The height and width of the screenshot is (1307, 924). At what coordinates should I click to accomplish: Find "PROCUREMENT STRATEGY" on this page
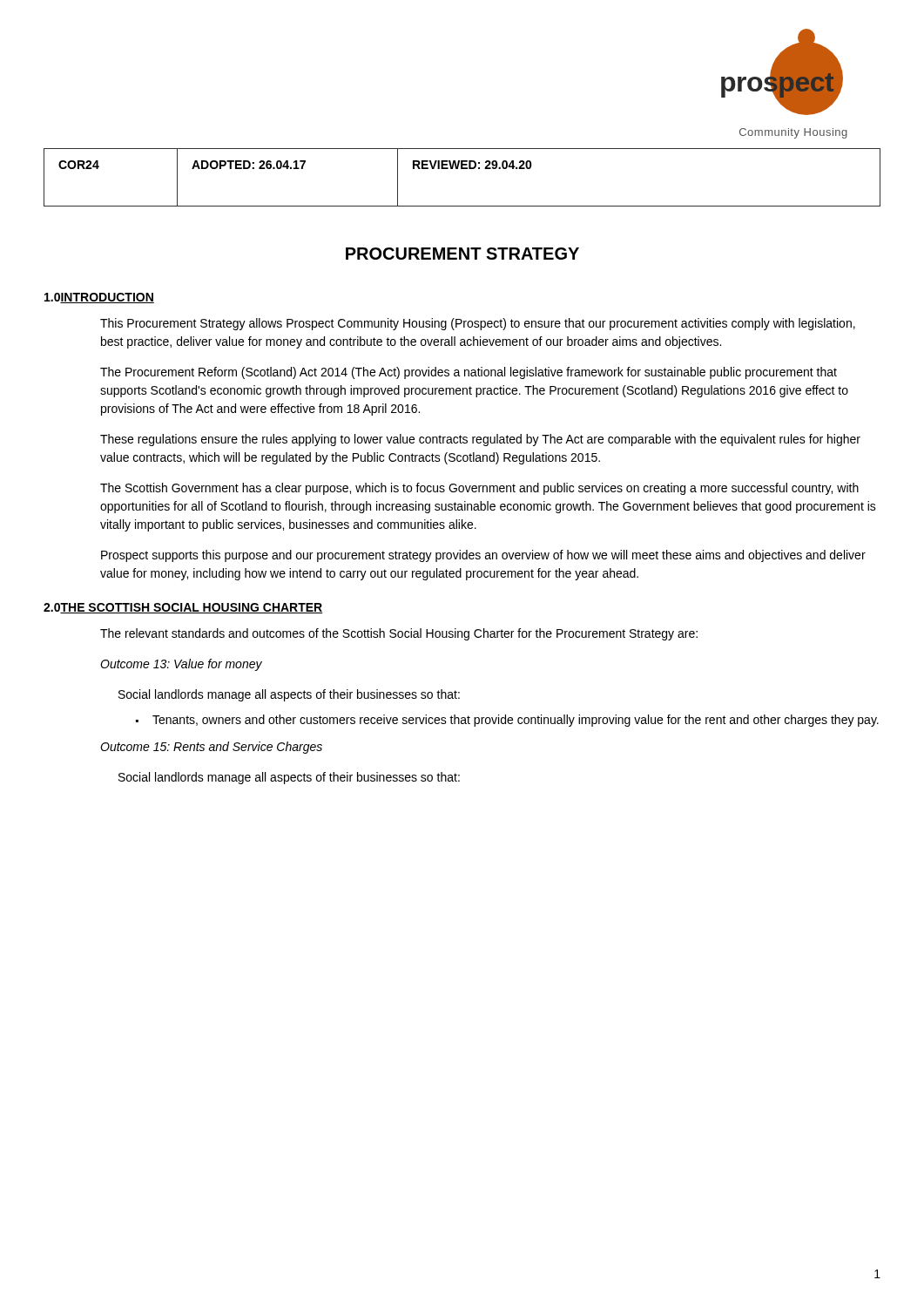click(462, 254)
